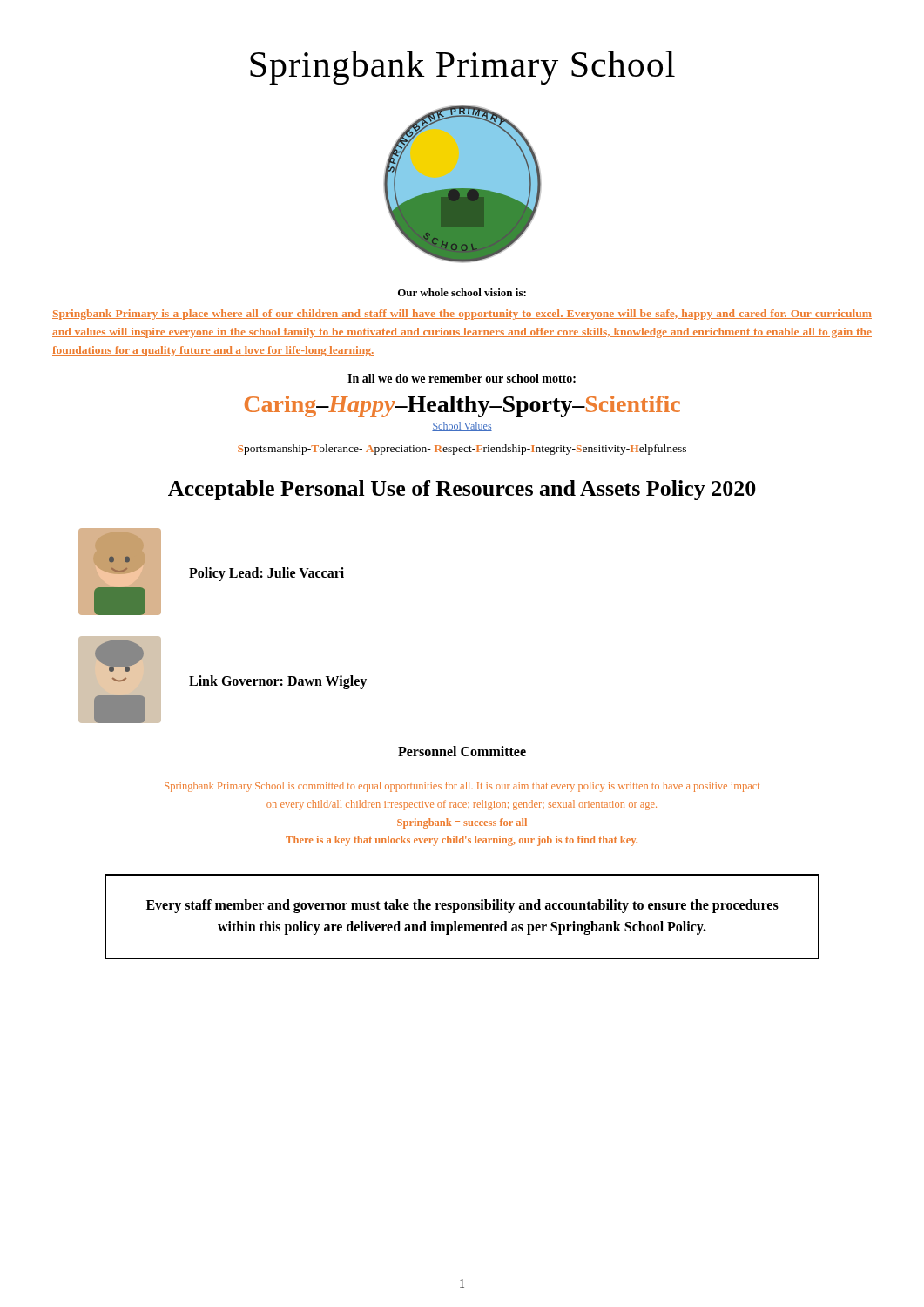Where does it say "Our whole school vision is:"?
Image resolution: width=924 pixels, height=1307 pixels.
pyautogui.click(x=462, y=292)
